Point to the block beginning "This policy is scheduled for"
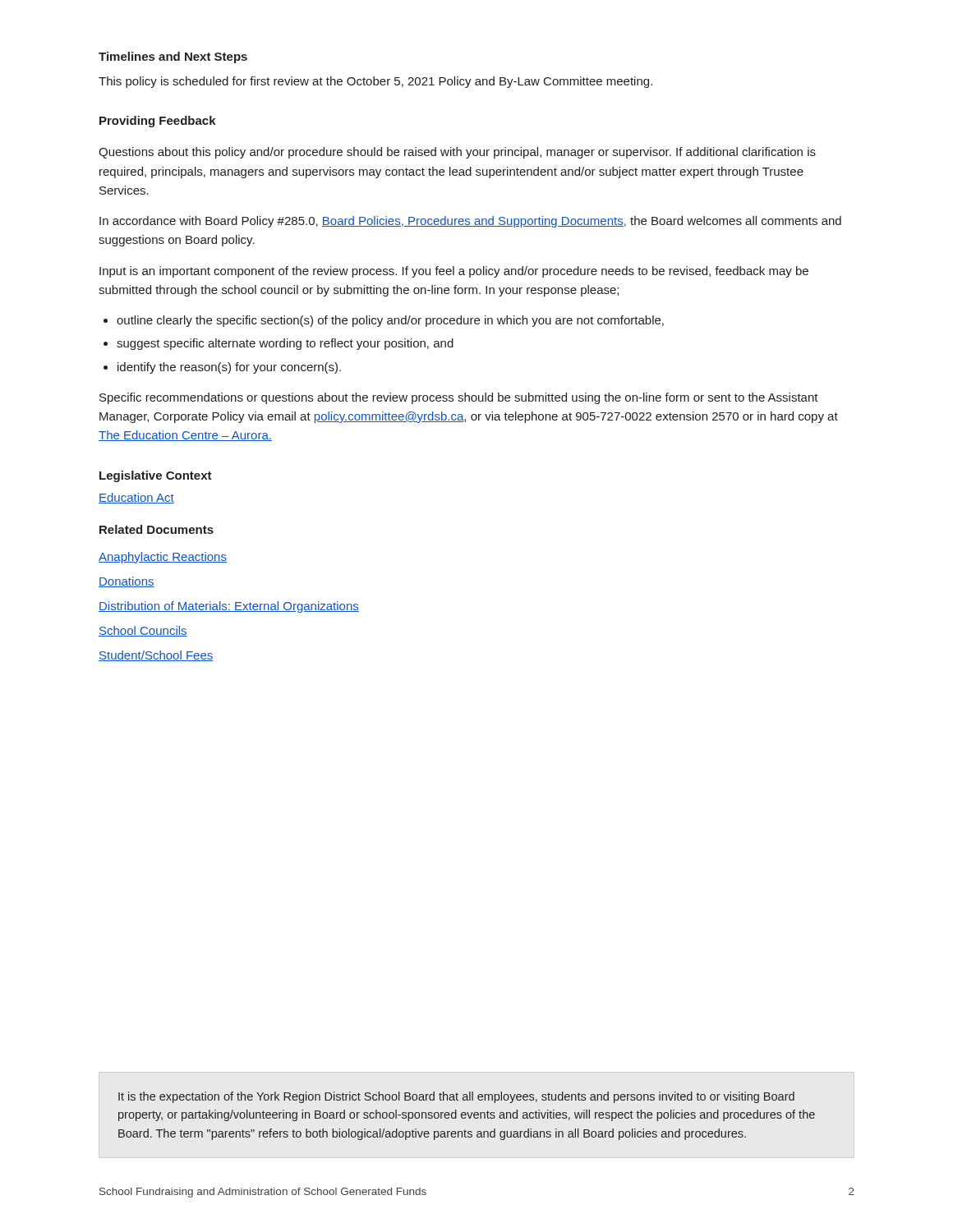953x1232 pixels. tap(376, 81)
